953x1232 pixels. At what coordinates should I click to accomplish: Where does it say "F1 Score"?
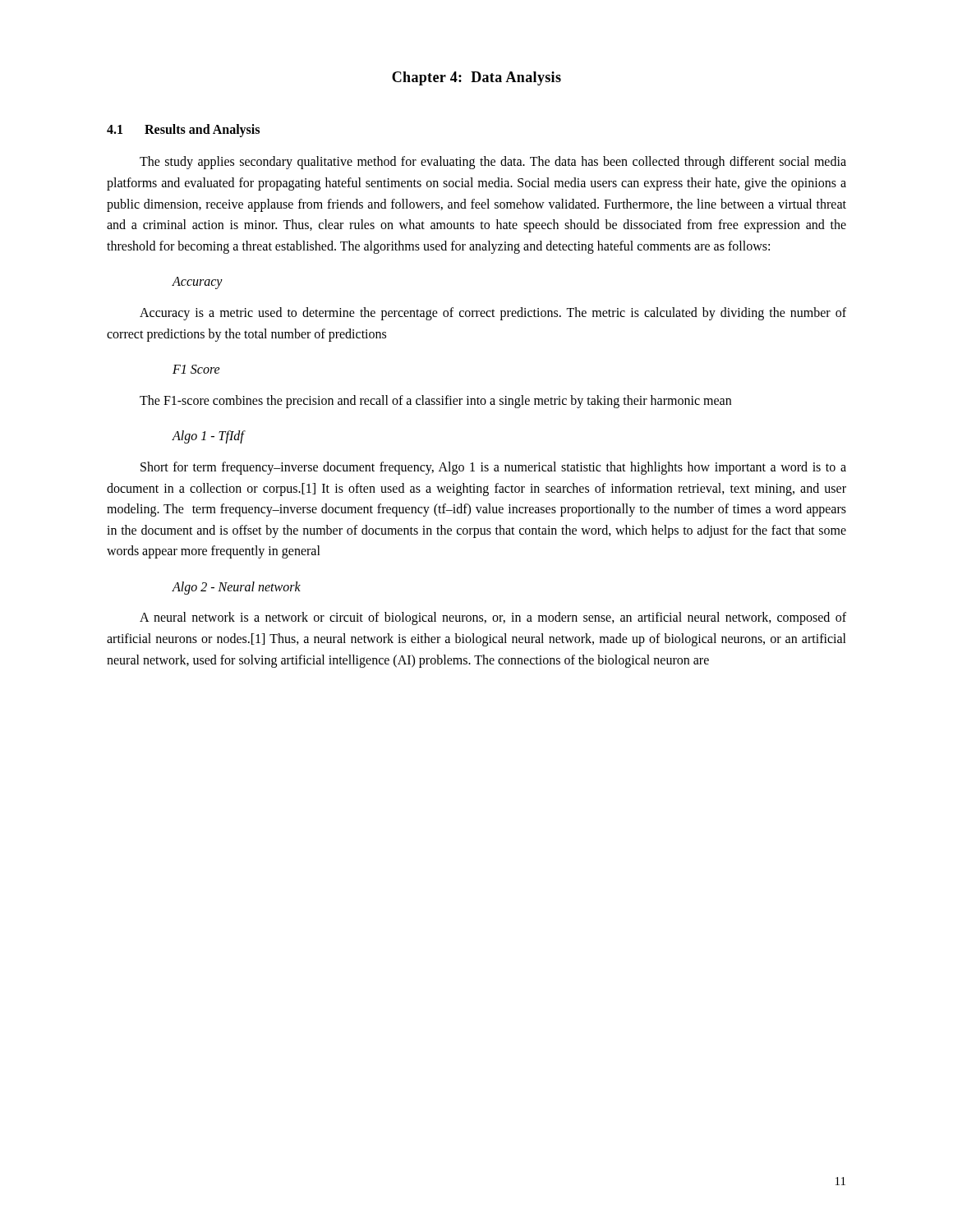[196, 369]
